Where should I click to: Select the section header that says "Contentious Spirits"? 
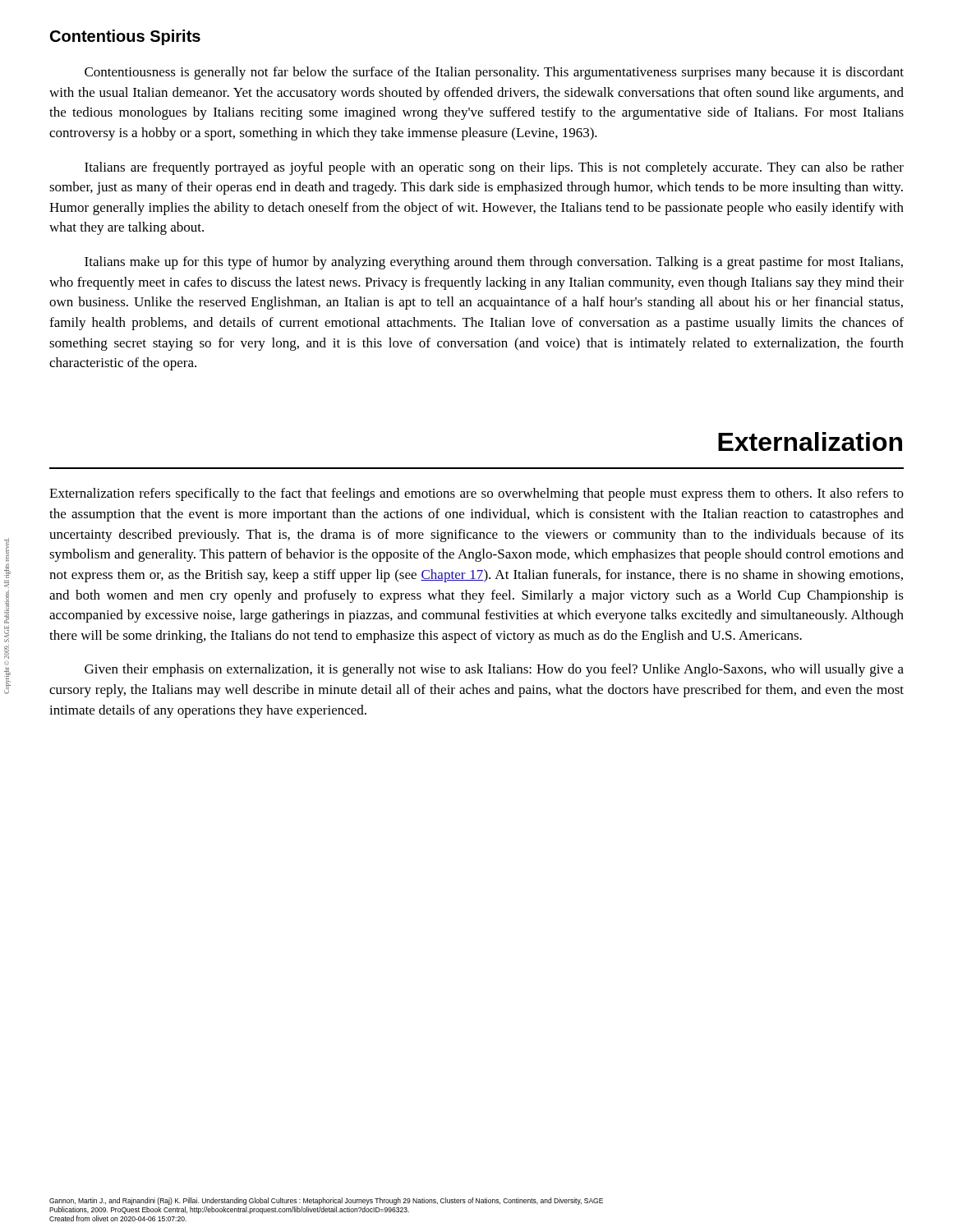click(125, 37)
